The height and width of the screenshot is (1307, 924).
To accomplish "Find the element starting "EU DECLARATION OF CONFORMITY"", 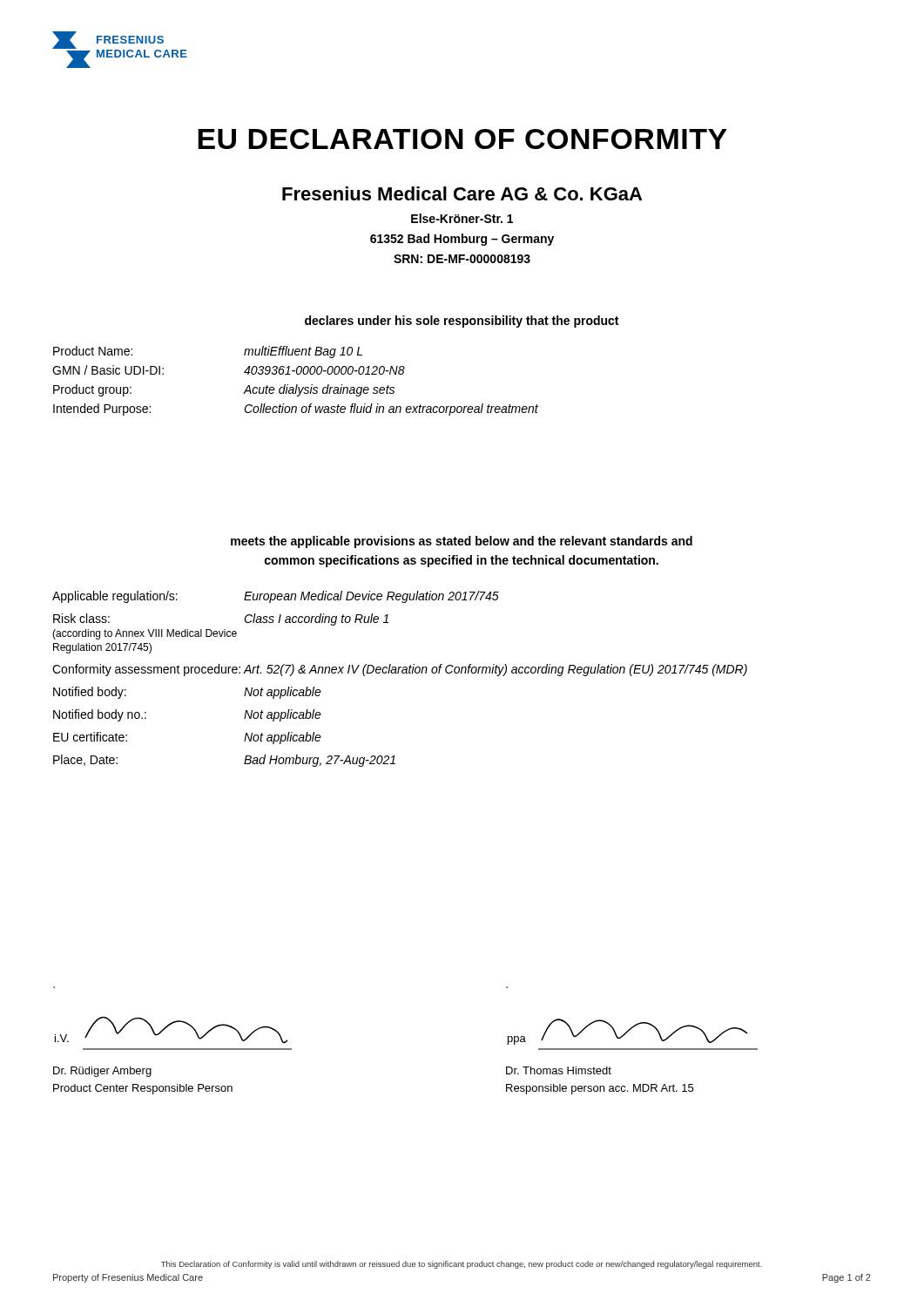I will pyautogui.click(x=462, y=139).
